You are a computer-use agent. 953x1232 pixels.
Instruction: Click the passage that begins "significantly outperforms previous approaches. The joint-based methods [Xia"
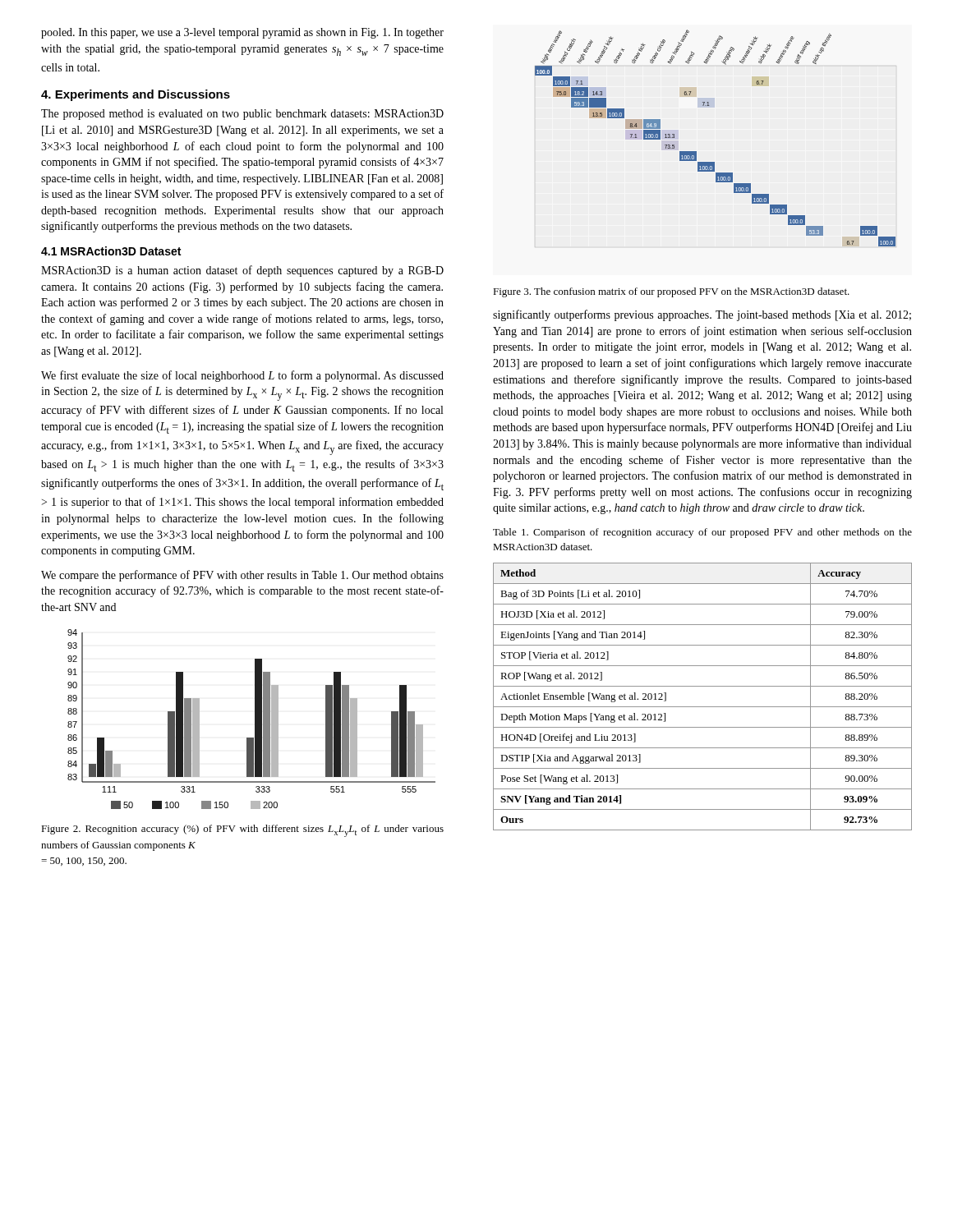click(x=702, y=412)
